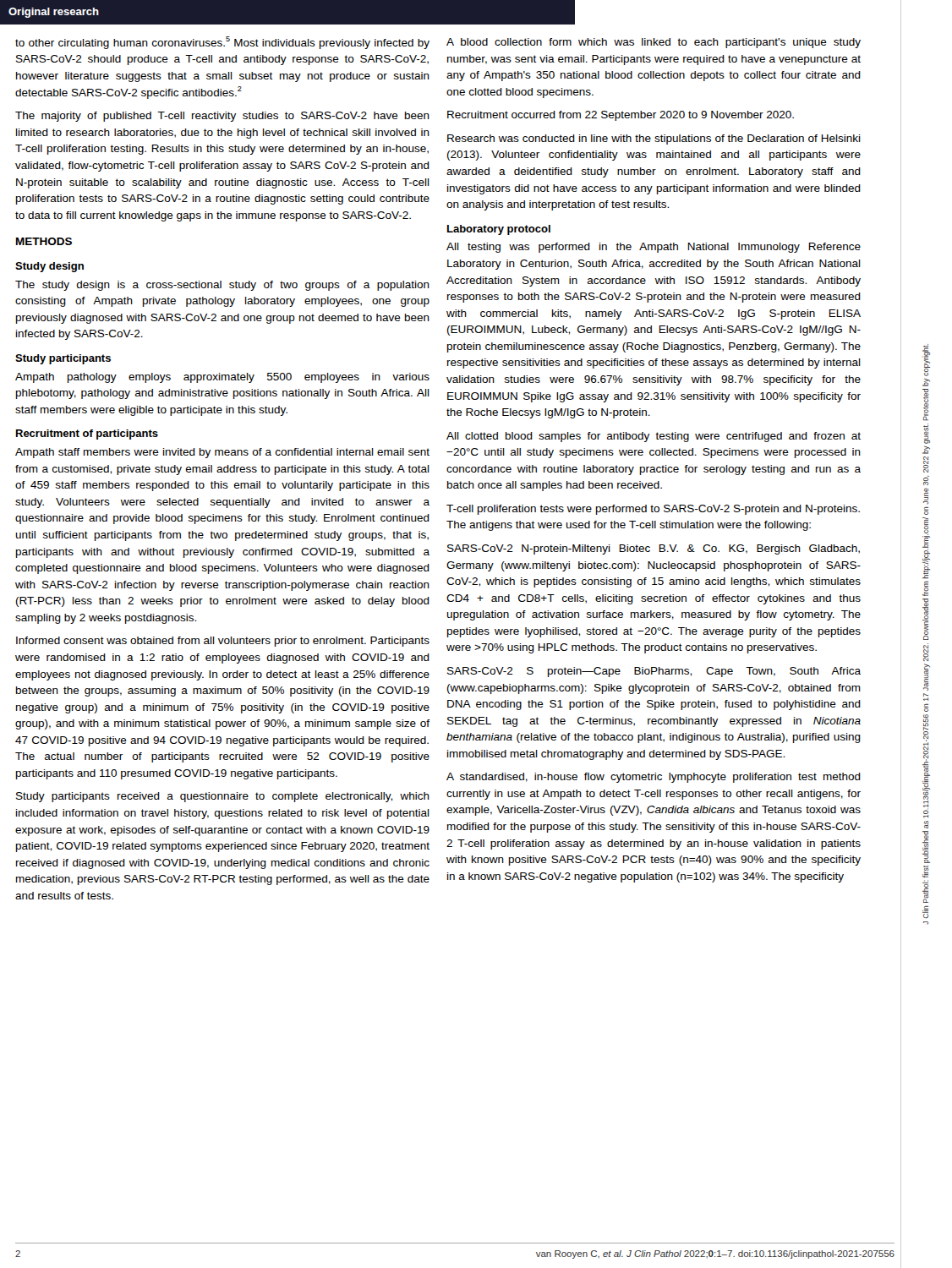Image resolution: width=952 pixels, height=1268 pixels.
Task: Click on the text block containing "to other circulating human coronaviruses.5 Most individuals"
Action: [222, 129]
